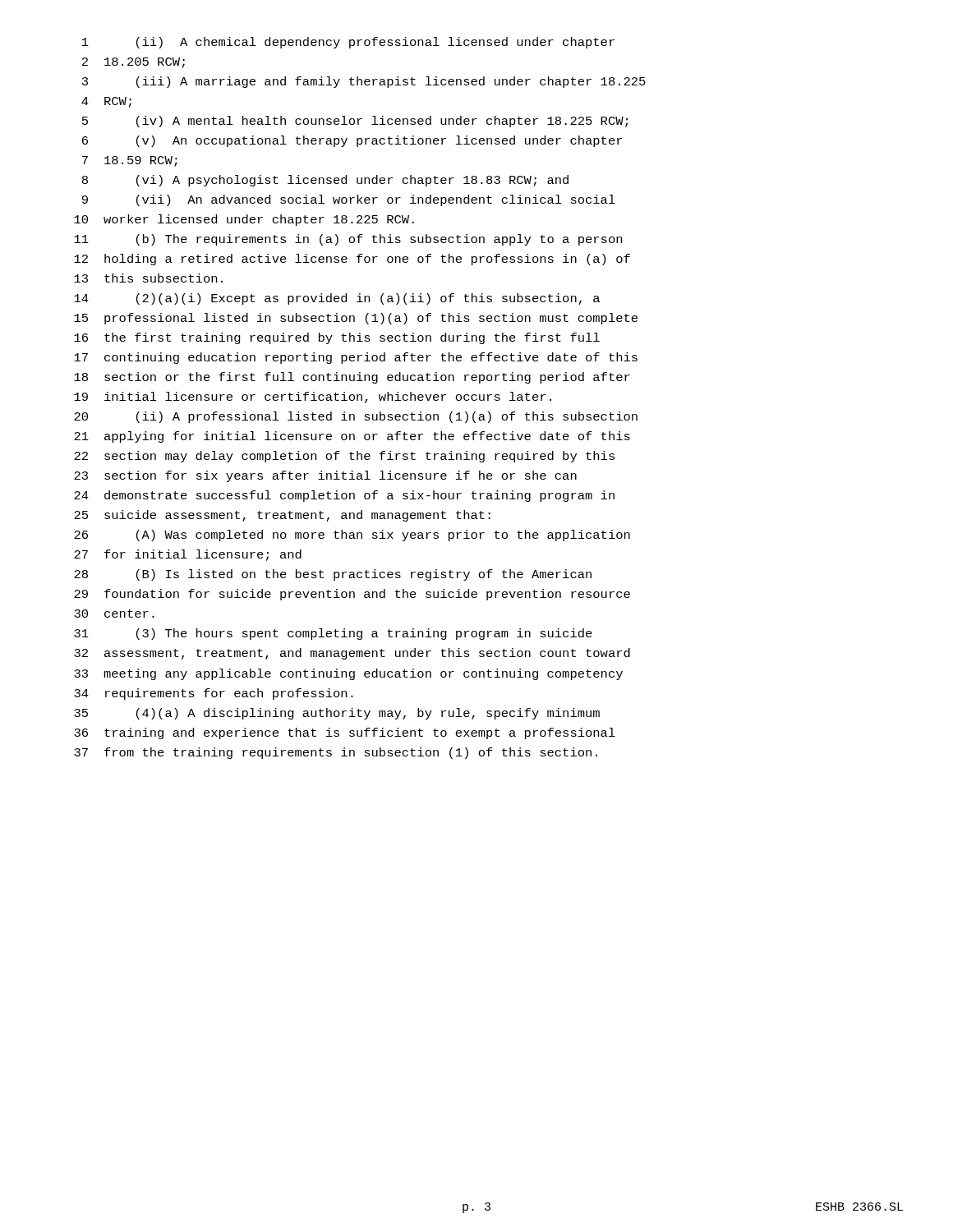Click on the text starting "6 (v) An occupational"
Image resolution: width=953 pixels, height=1232 pixels.
pos(476,141)
